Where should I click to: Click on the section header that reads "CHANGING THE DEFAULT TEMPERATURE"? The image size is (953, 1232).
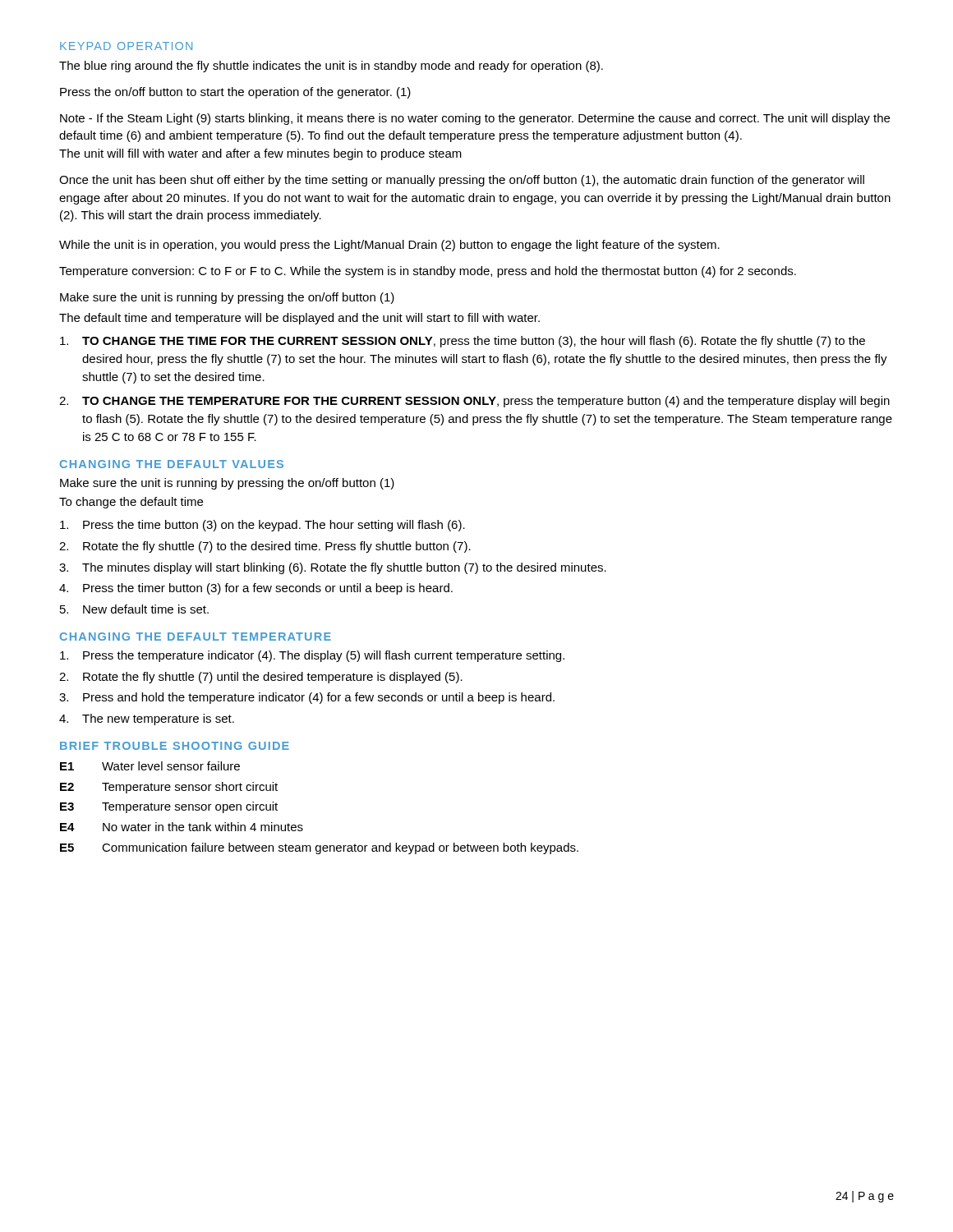[x=196, y=636]
